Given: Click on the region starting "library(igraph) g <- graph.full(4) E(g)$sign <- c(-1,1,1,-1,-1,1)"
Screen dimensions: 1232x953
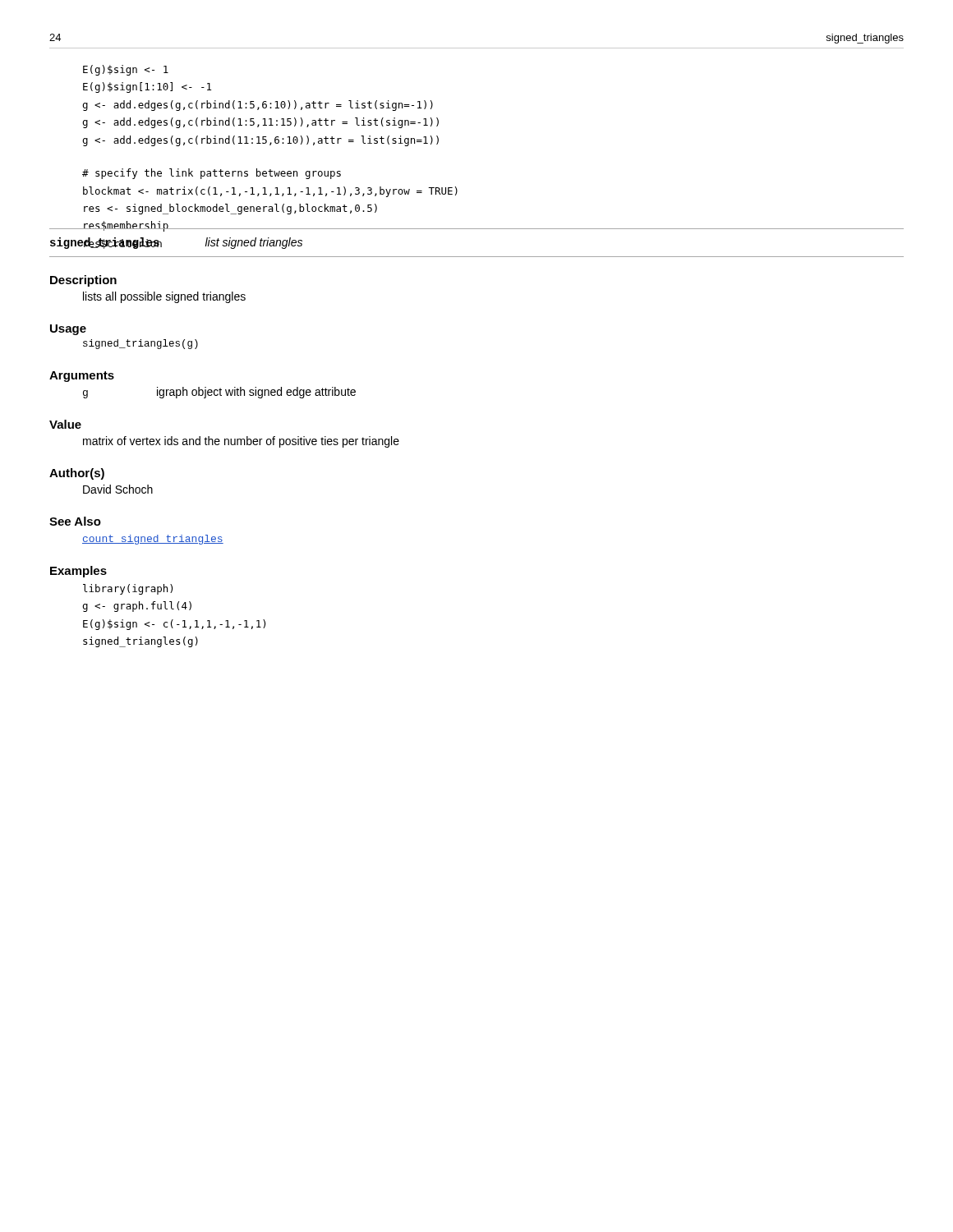Looking at the screenshot, I should pos(175,615).
